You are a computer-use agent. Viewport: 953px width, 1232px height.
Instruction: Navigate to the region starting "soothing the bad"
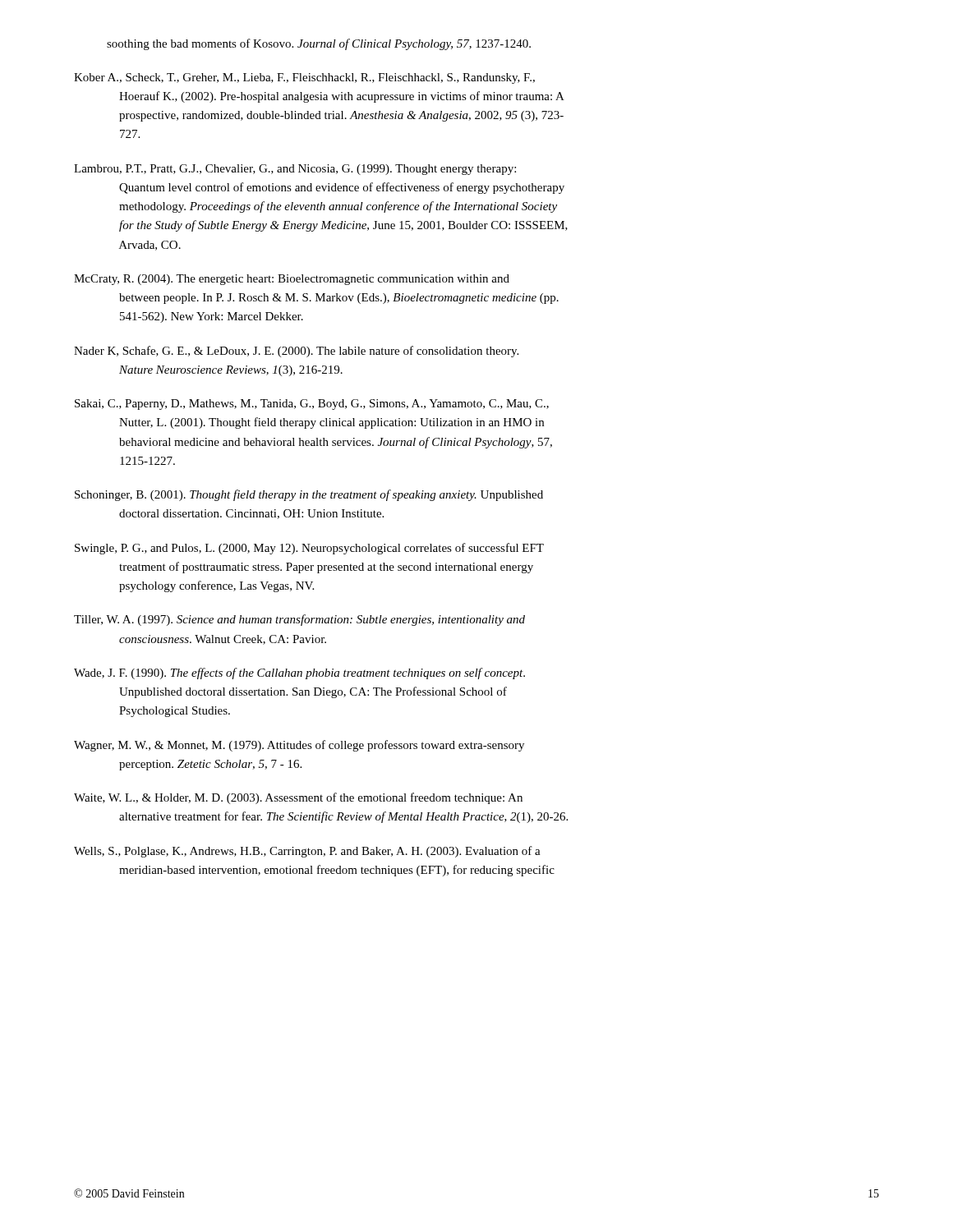pos(319,44)
